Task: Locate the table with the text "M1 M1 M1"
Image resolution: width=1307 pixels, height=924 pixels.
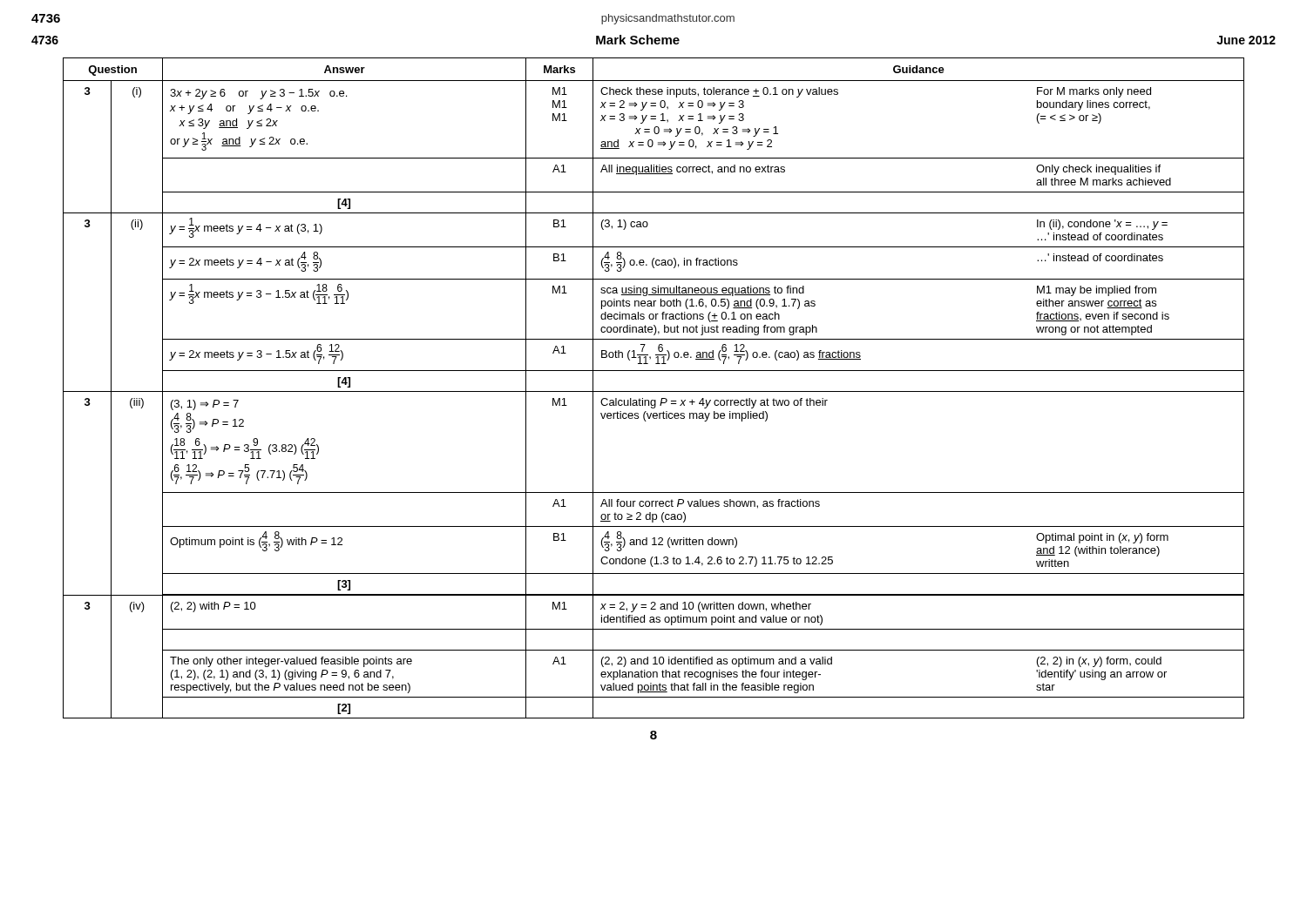Action: [x=654, y=388]
